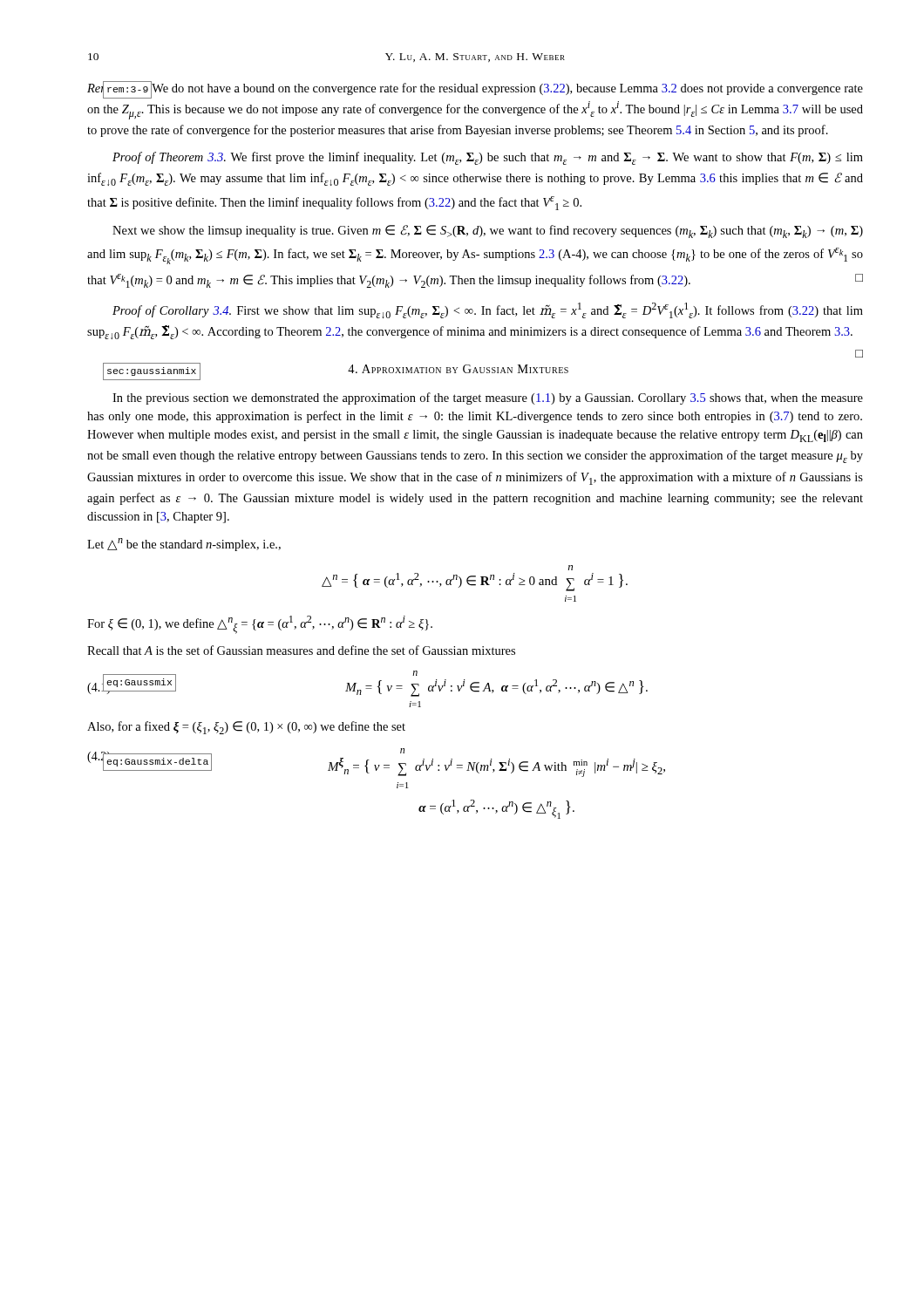This screenshot has height=1308, width=924.
Task: Find the block on this page that starts "Also, for a fixed ξ ="
Action: pos(246,728)
